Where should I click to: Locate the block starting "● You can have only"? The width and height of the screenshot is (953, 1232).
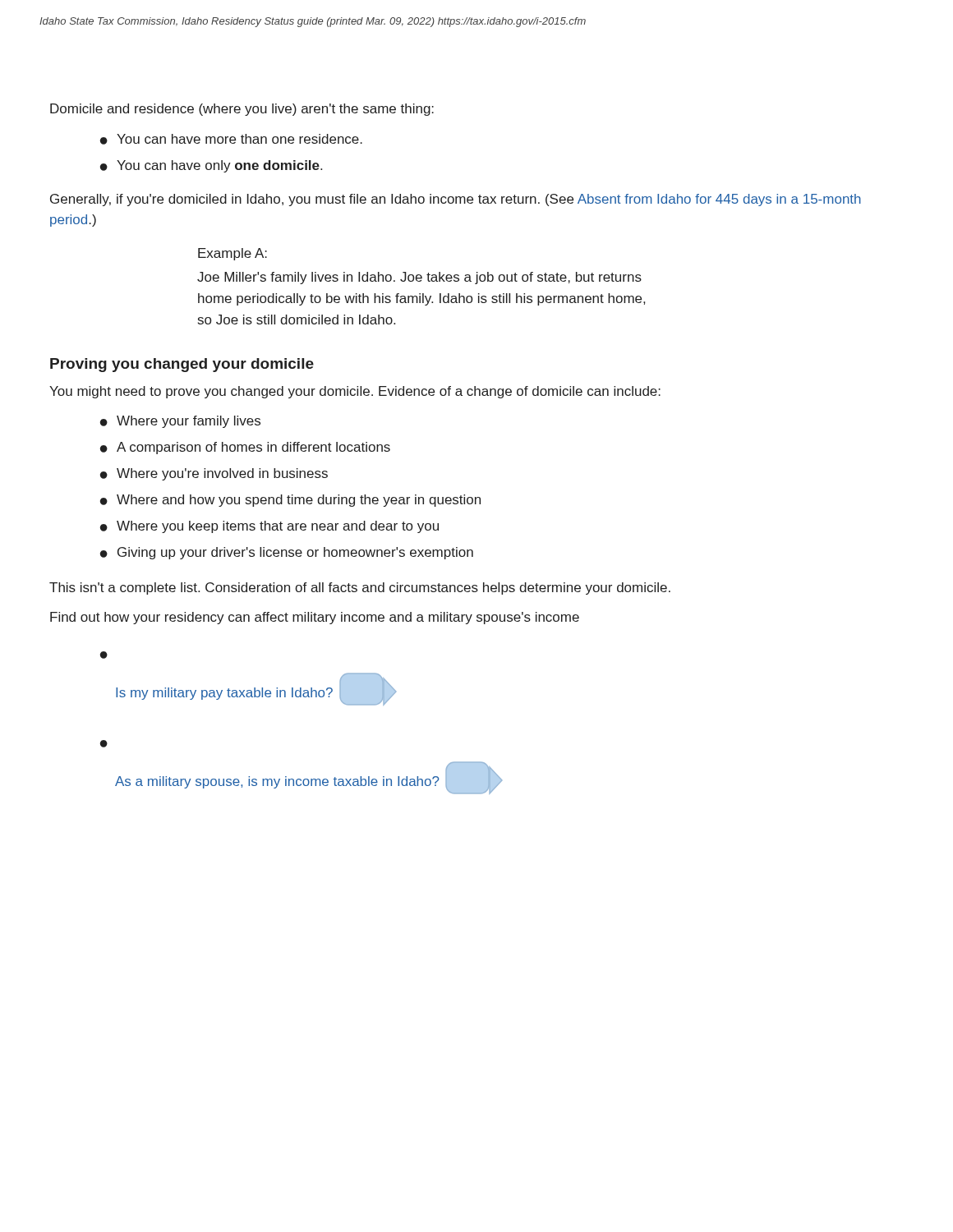tap(211, 166)
